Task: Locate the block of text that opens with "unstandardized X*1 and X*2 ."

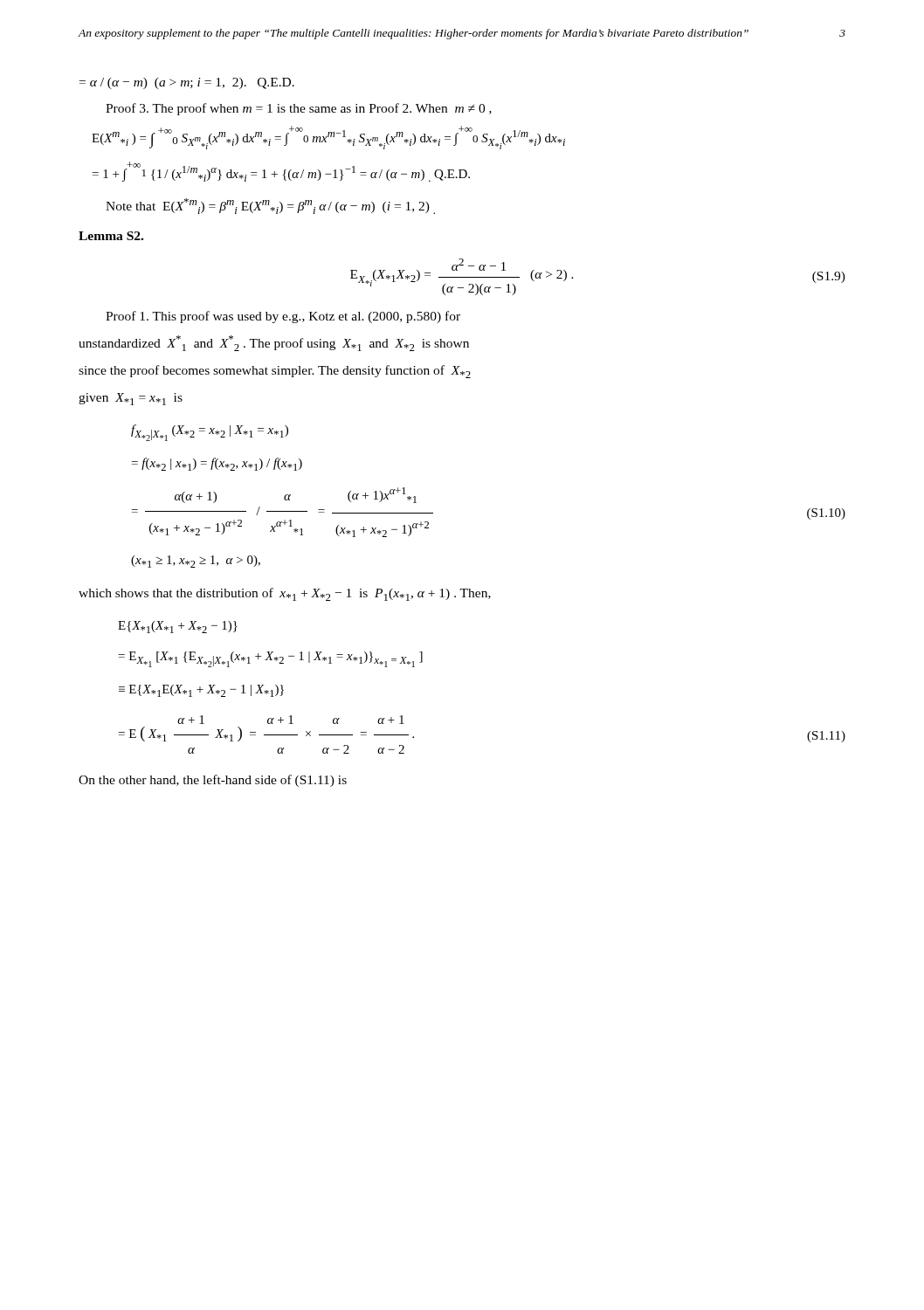Action: (x=274, y=343)
